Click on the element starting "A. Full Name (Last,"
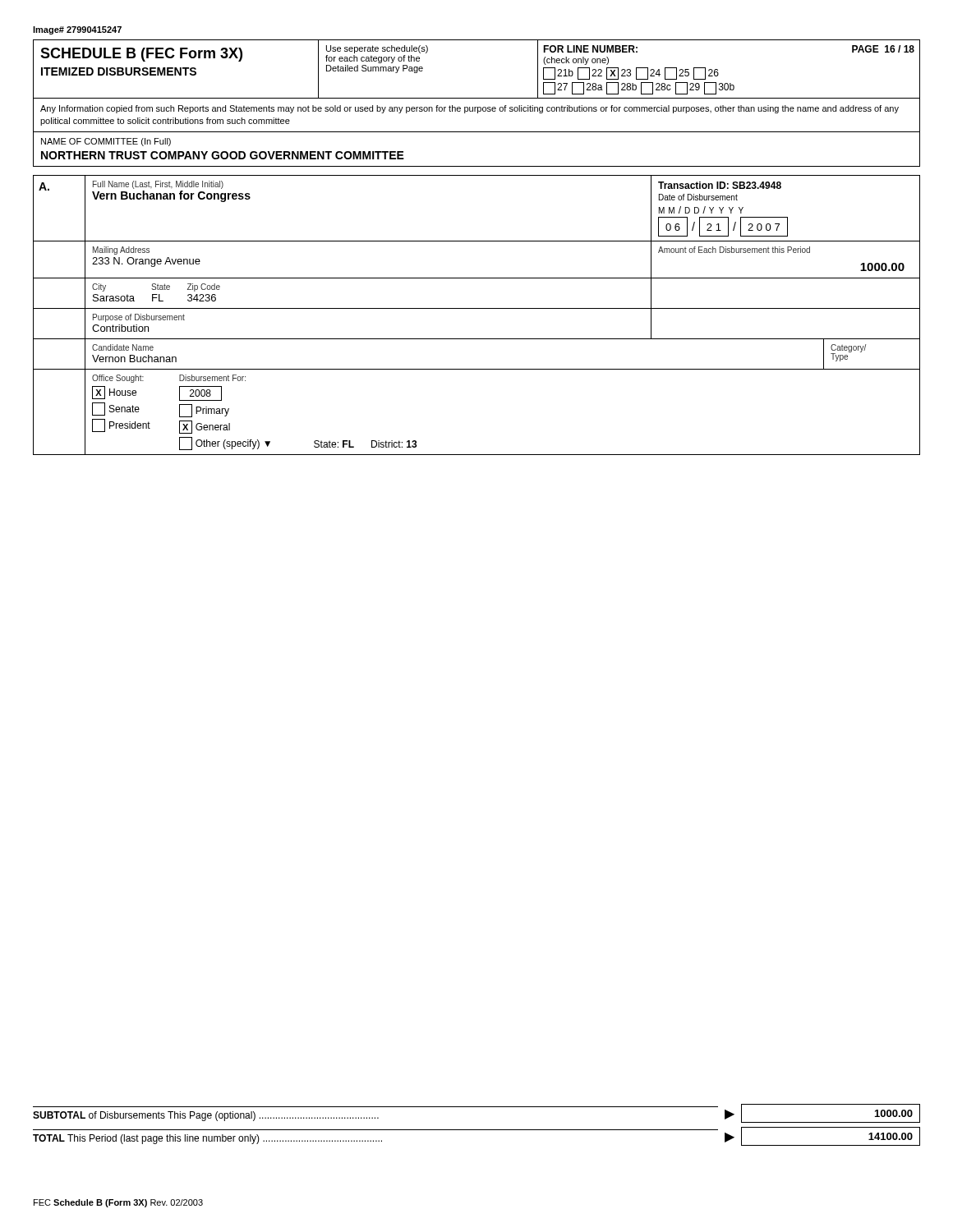 coord(476,315)
